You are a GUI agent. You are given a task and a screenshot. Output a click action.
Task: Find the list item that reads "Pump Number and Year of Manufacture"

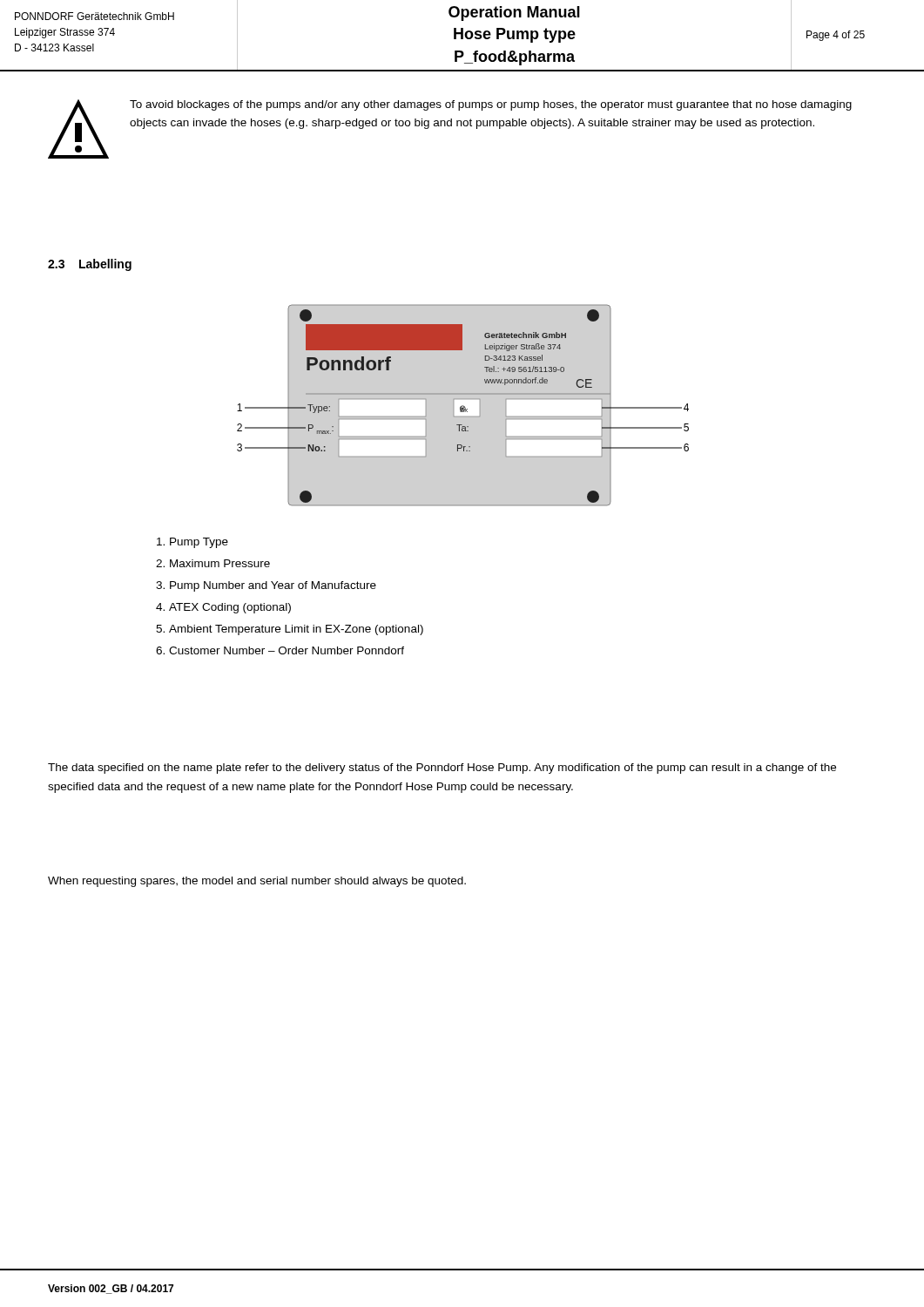pyautogui.click(x=273, y=585)
